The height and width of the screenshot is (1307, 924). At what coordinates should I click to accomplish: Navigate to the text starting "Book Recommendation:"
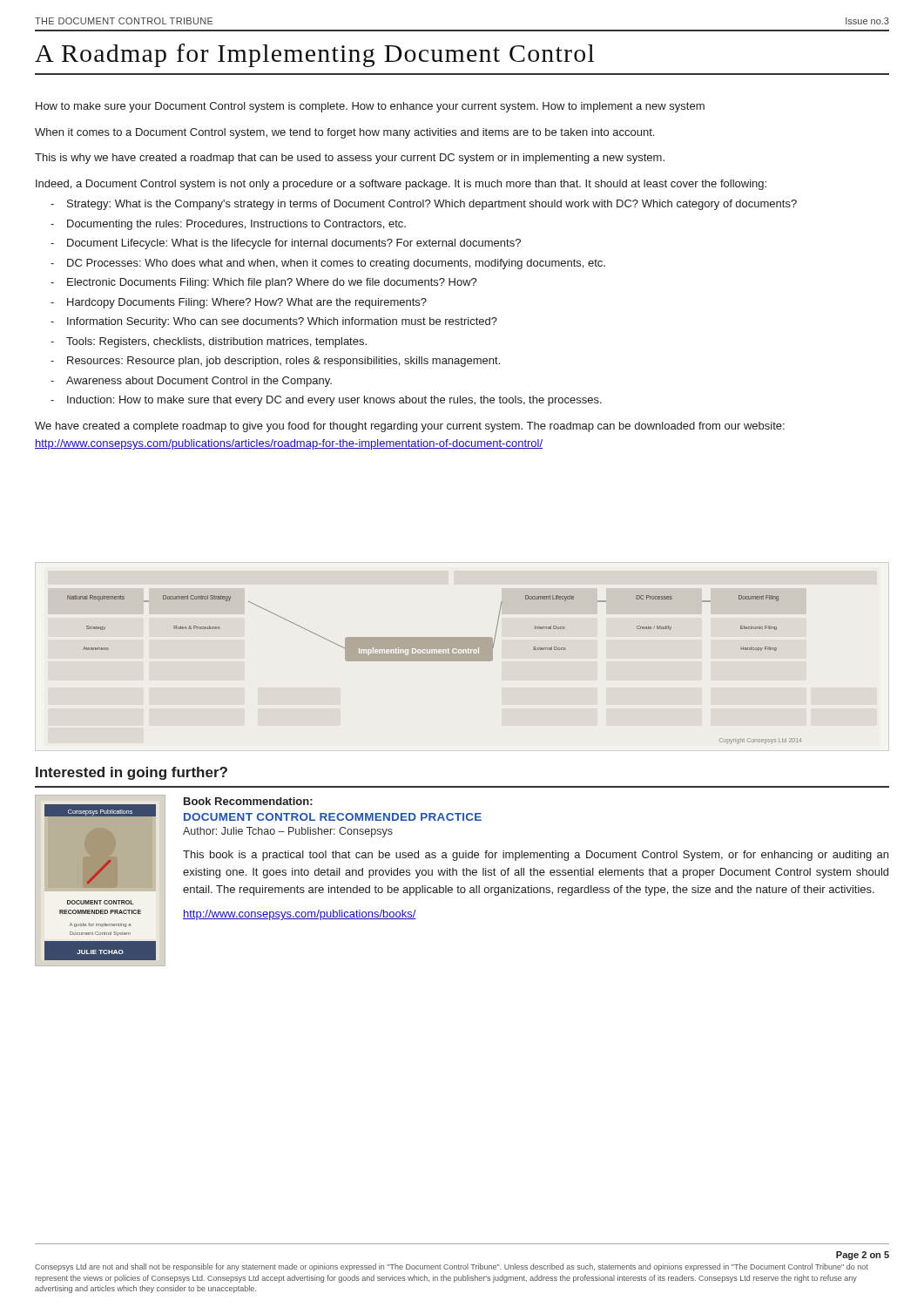click(248, 801)
